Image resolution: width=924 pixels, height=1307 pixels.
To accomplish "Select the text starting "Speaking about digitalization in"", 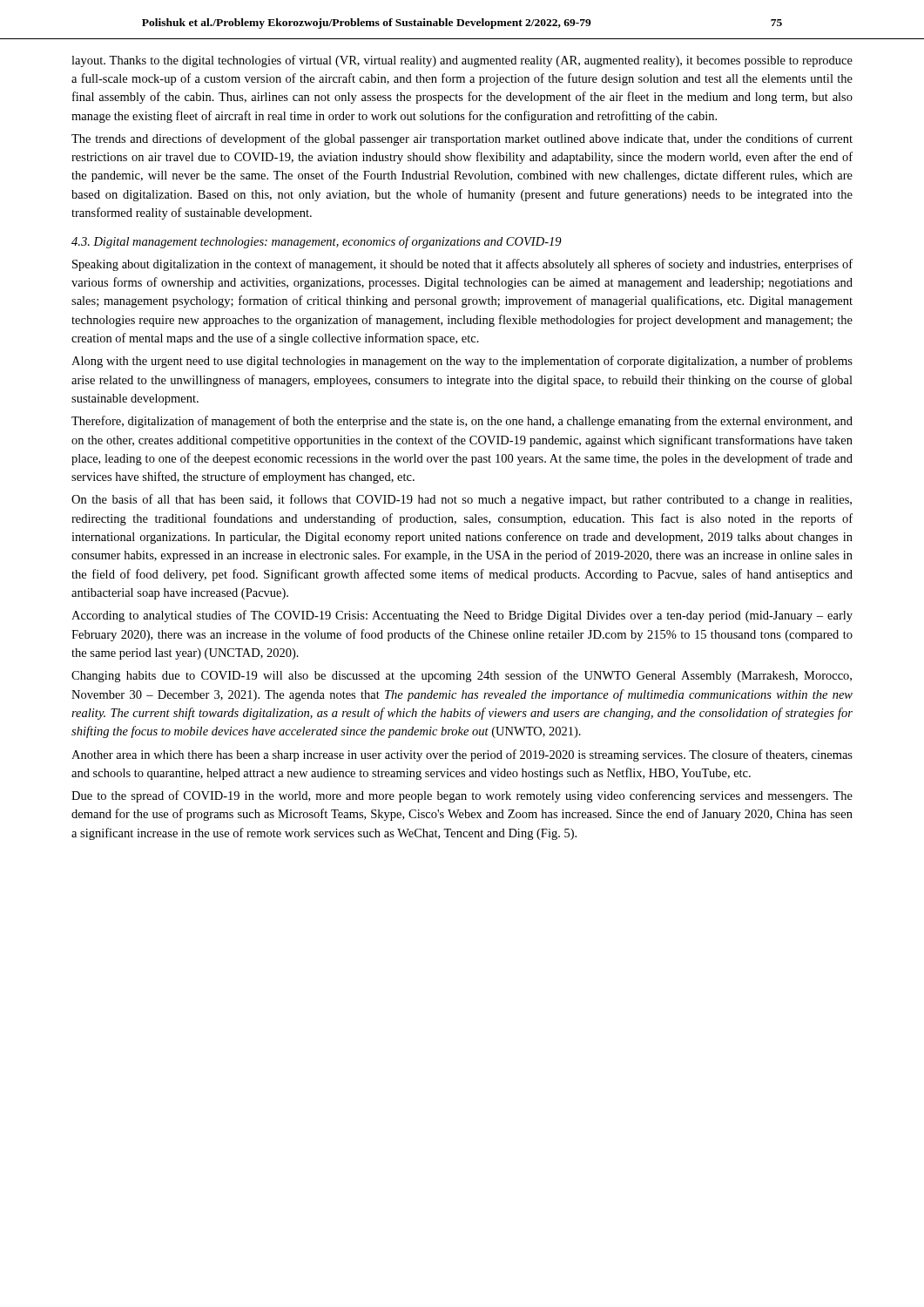I will [x=462, y=301].
